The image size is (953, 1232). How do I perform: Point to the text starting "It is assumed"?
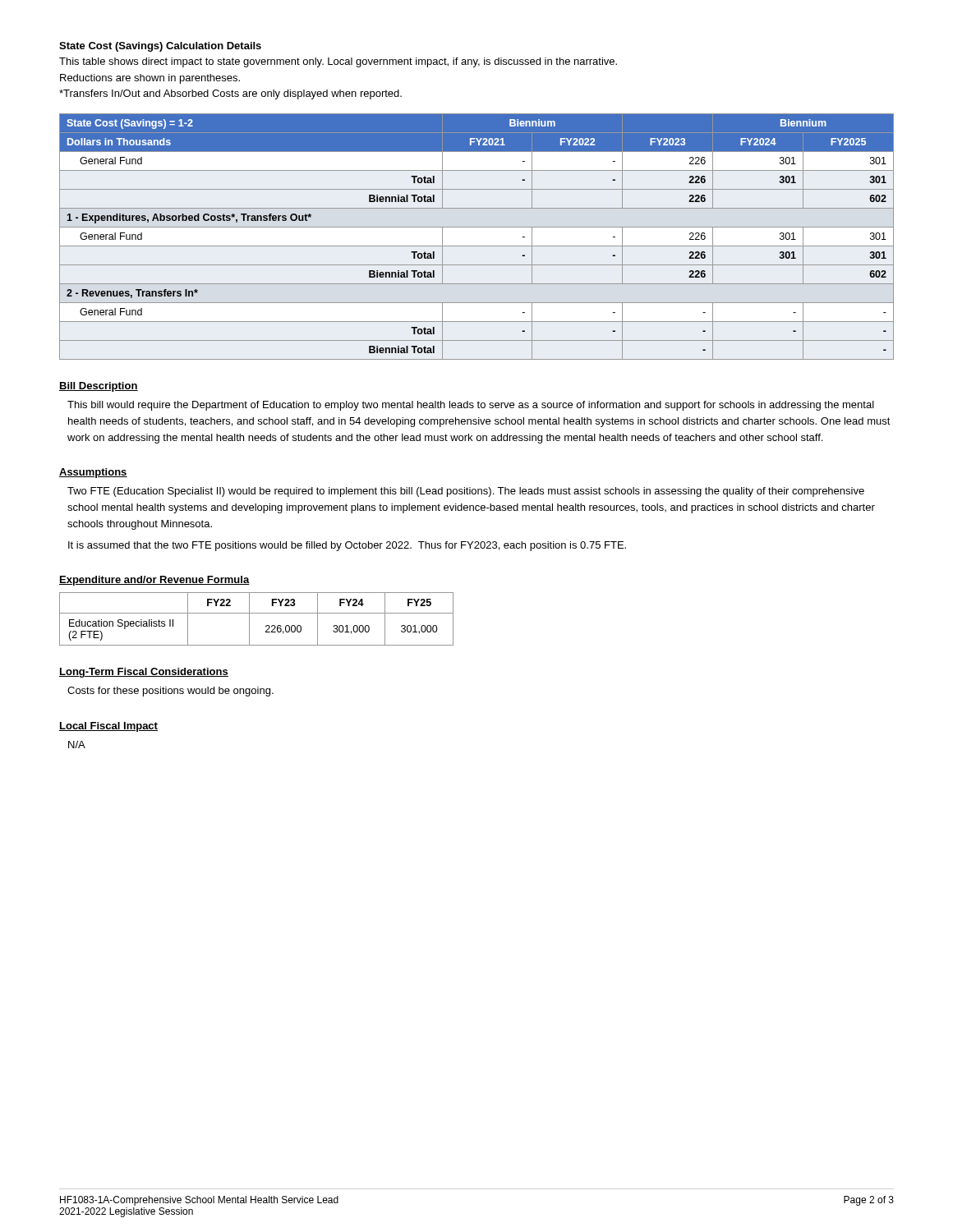click(347, 545)
